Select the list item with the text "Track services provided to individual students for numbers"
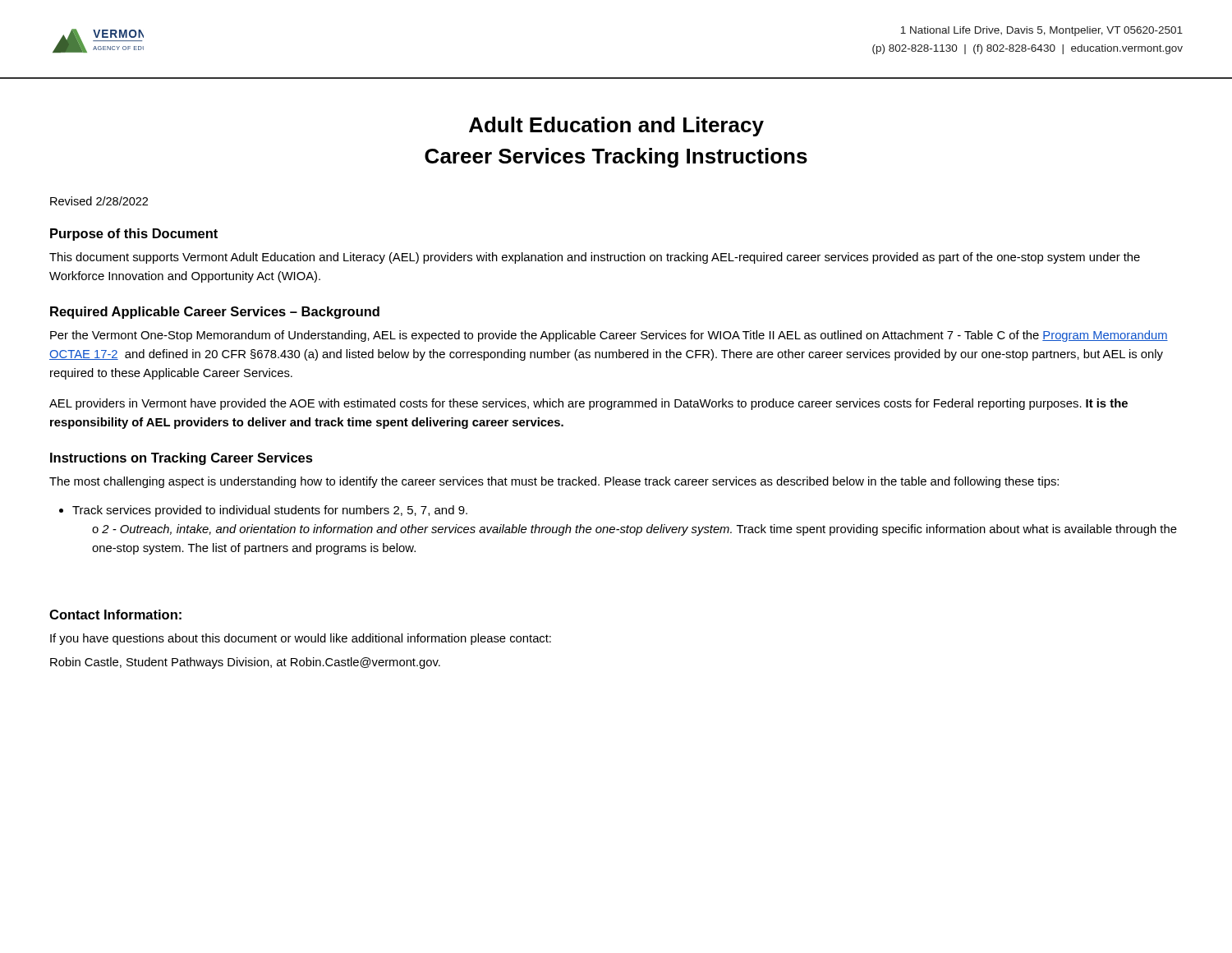This screenshot has height=953, width=1232. pos(628,530)
